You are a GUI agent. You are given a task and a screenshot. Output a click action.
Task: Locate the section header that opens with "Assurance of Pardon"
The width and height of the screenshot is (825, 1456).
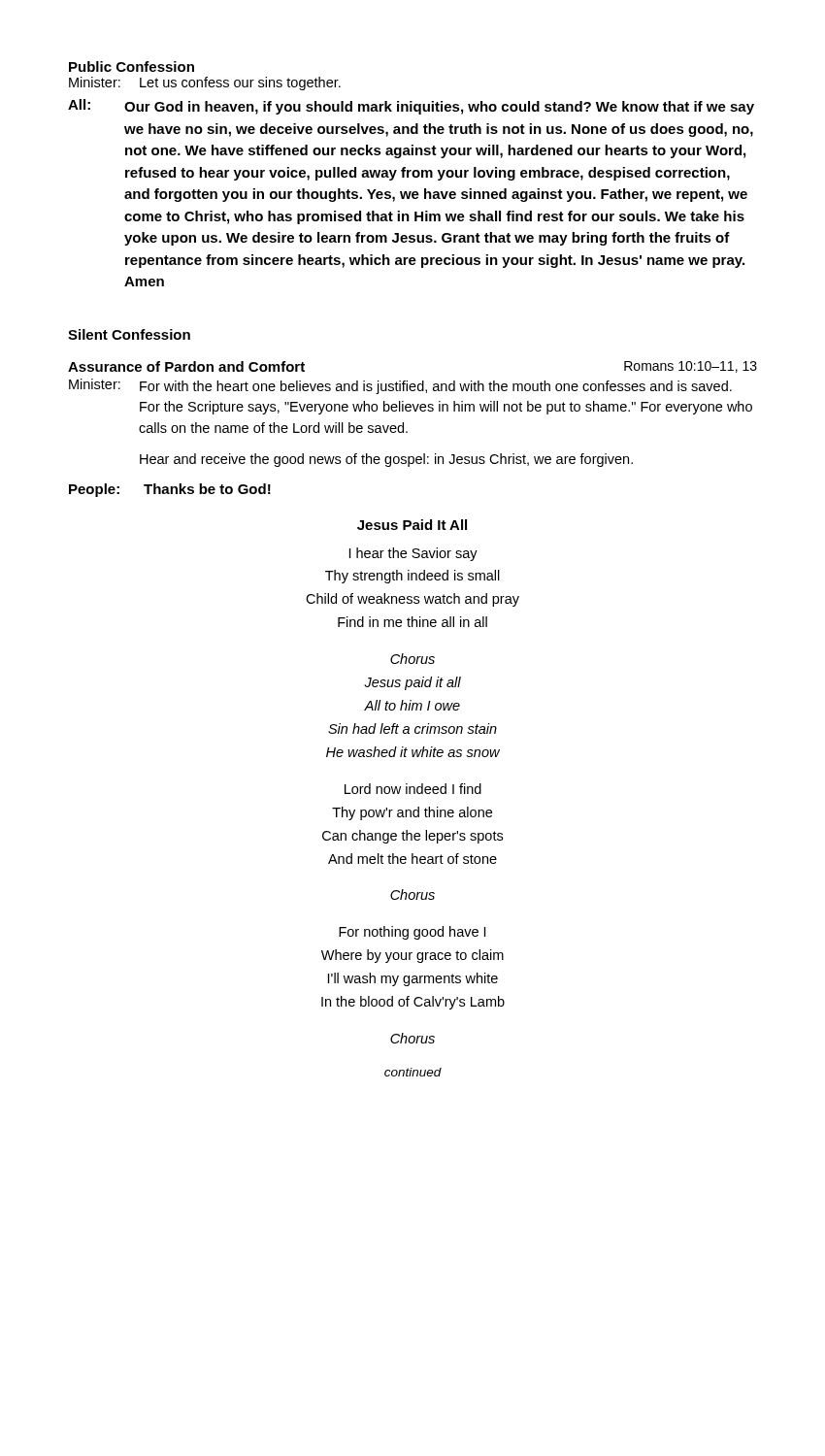192,365
